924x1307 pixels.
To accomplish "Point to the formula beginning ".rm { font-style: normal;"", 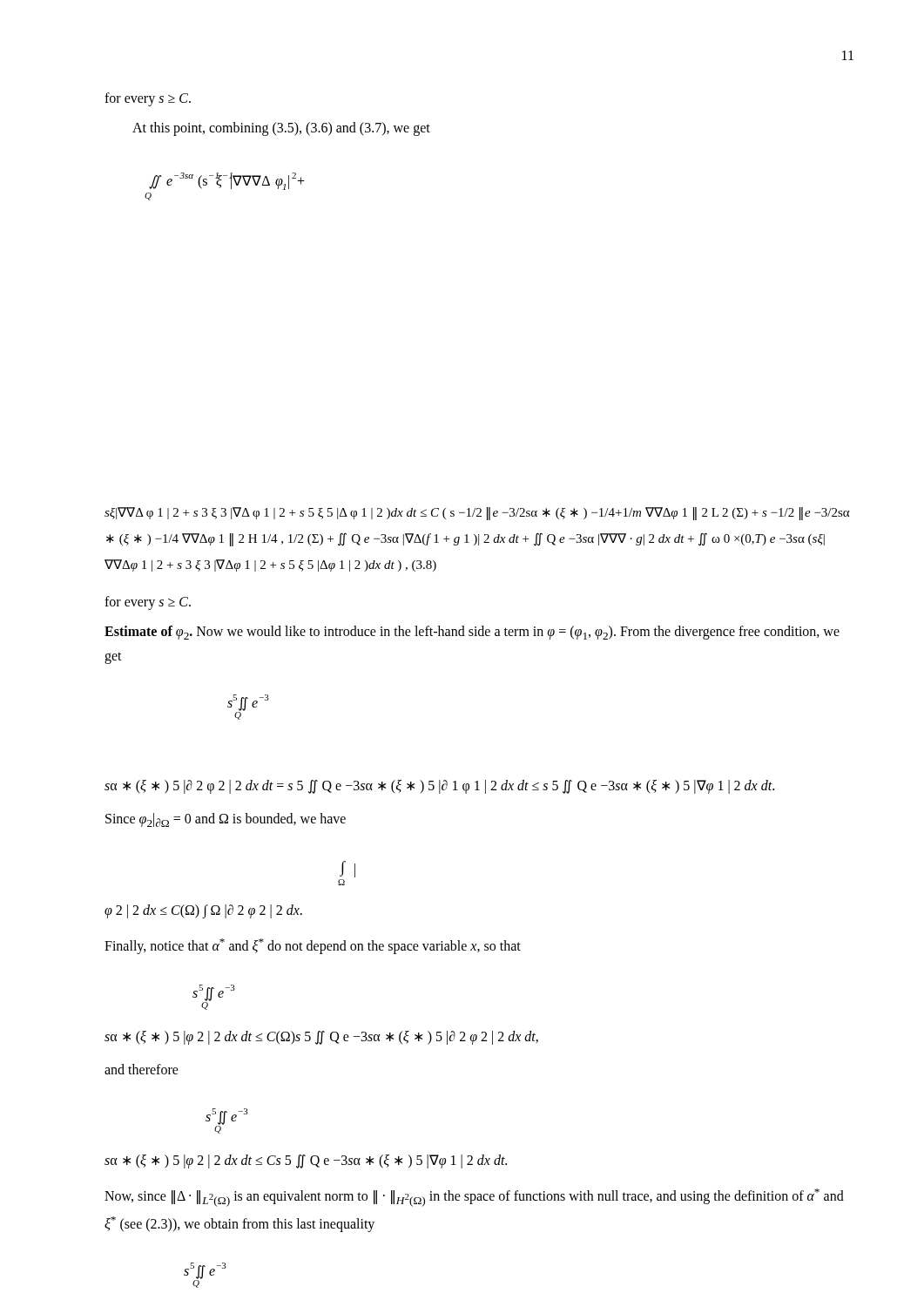I will pos(227,181).
